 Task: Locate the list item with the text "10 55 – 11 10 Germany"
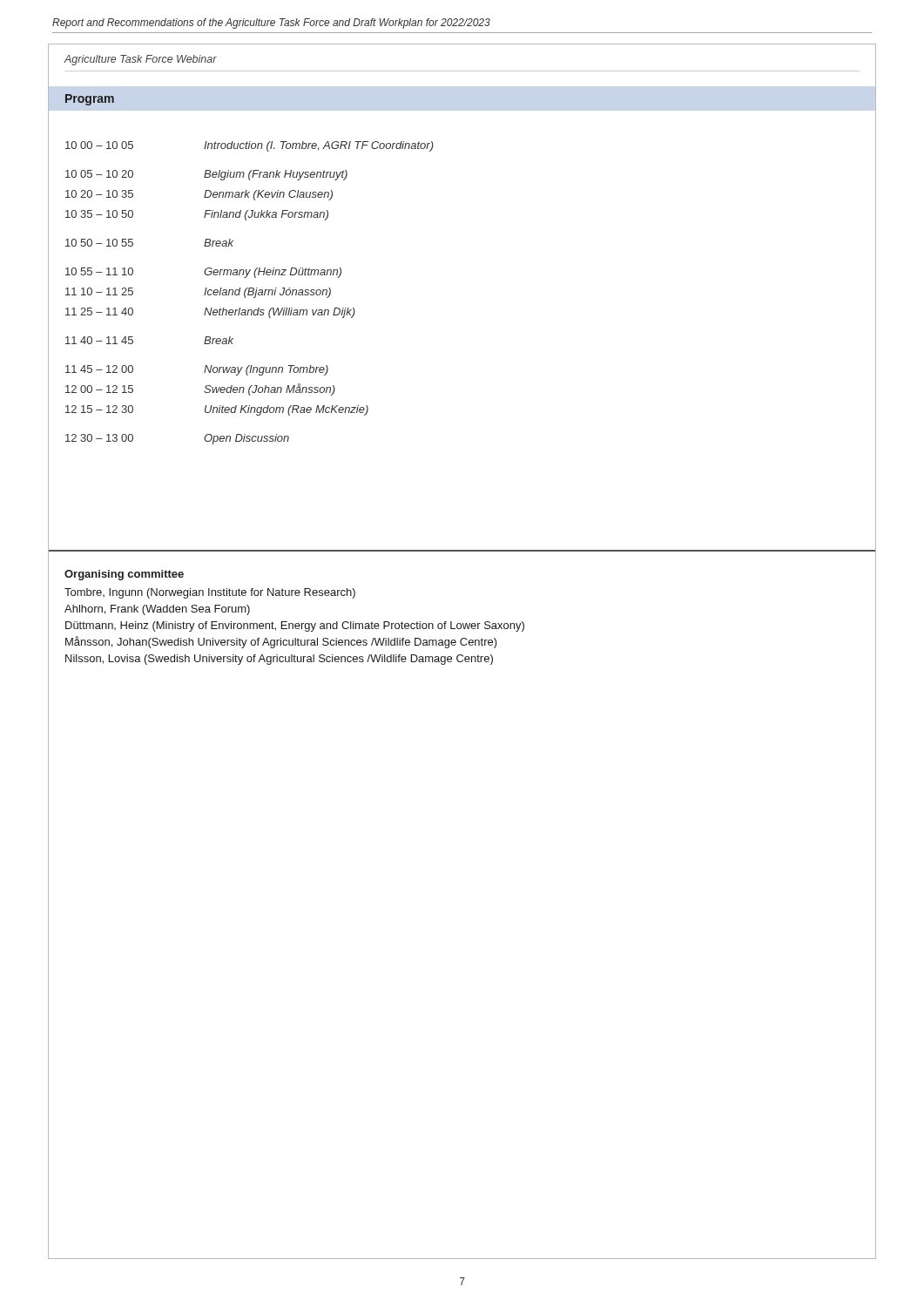203,271
